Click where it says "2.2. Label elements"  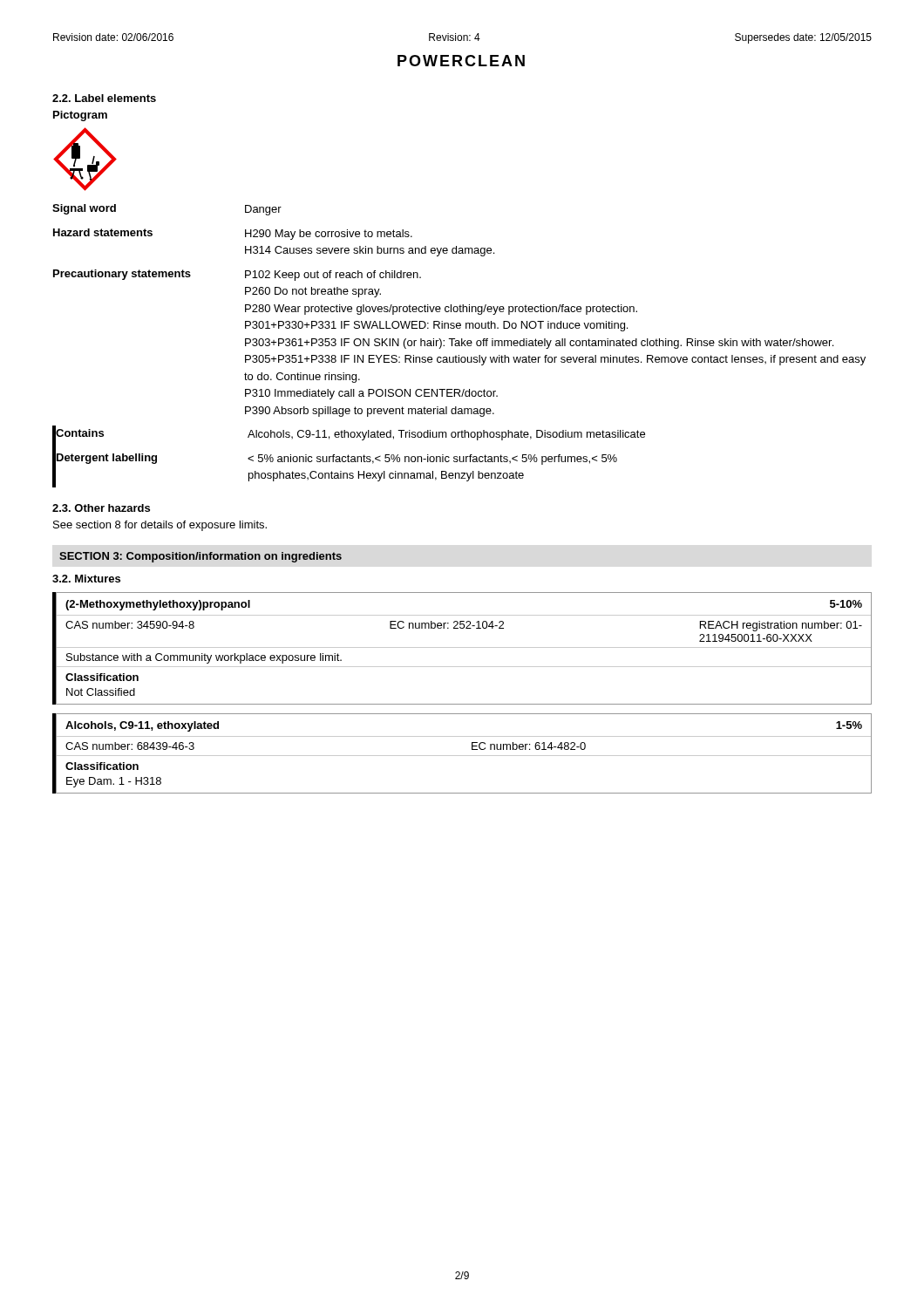tap(104, 98)
